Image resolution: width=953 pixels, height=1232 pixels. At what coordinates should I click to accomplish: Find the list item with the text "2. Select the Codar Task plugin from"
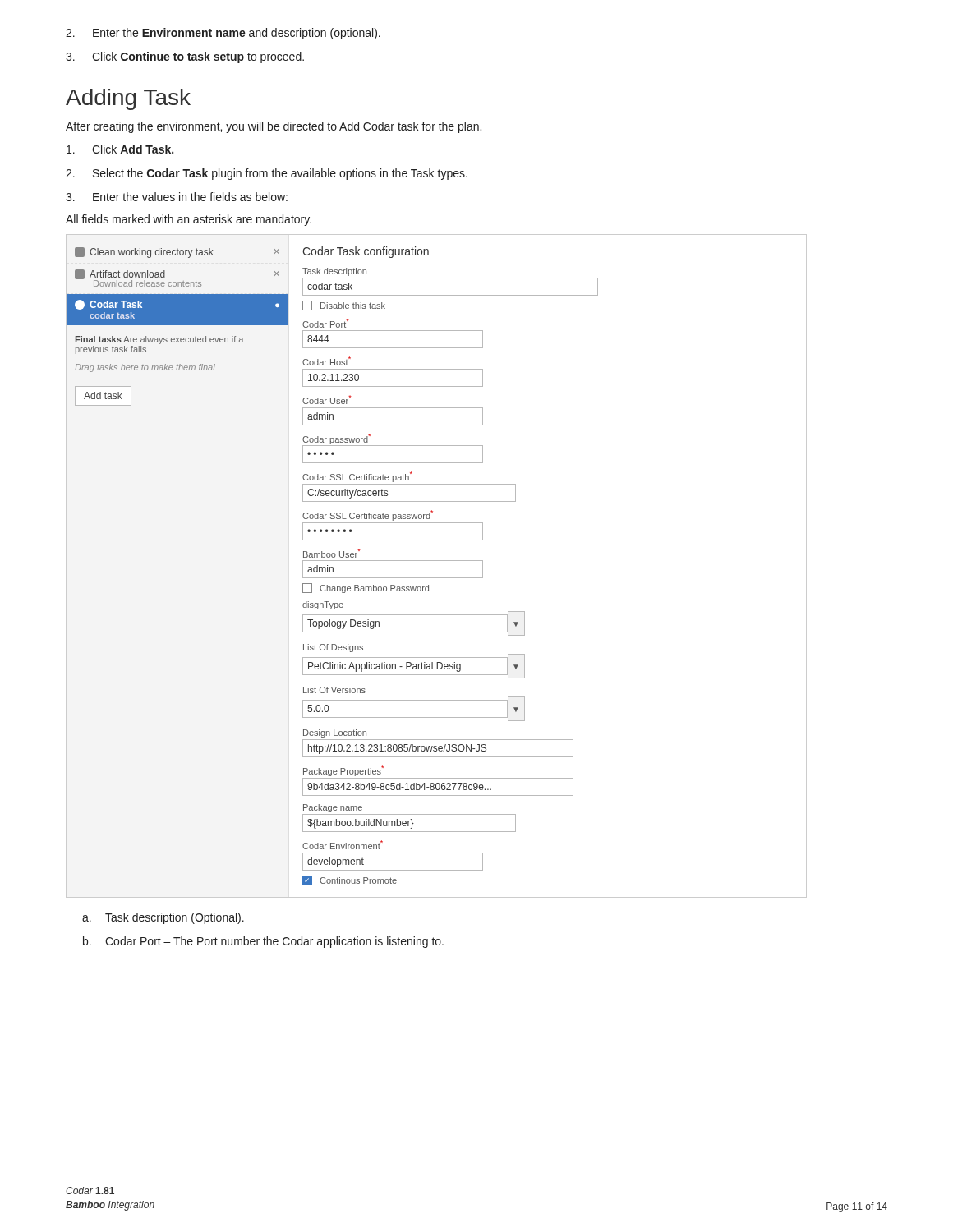(x=267, y=173)
